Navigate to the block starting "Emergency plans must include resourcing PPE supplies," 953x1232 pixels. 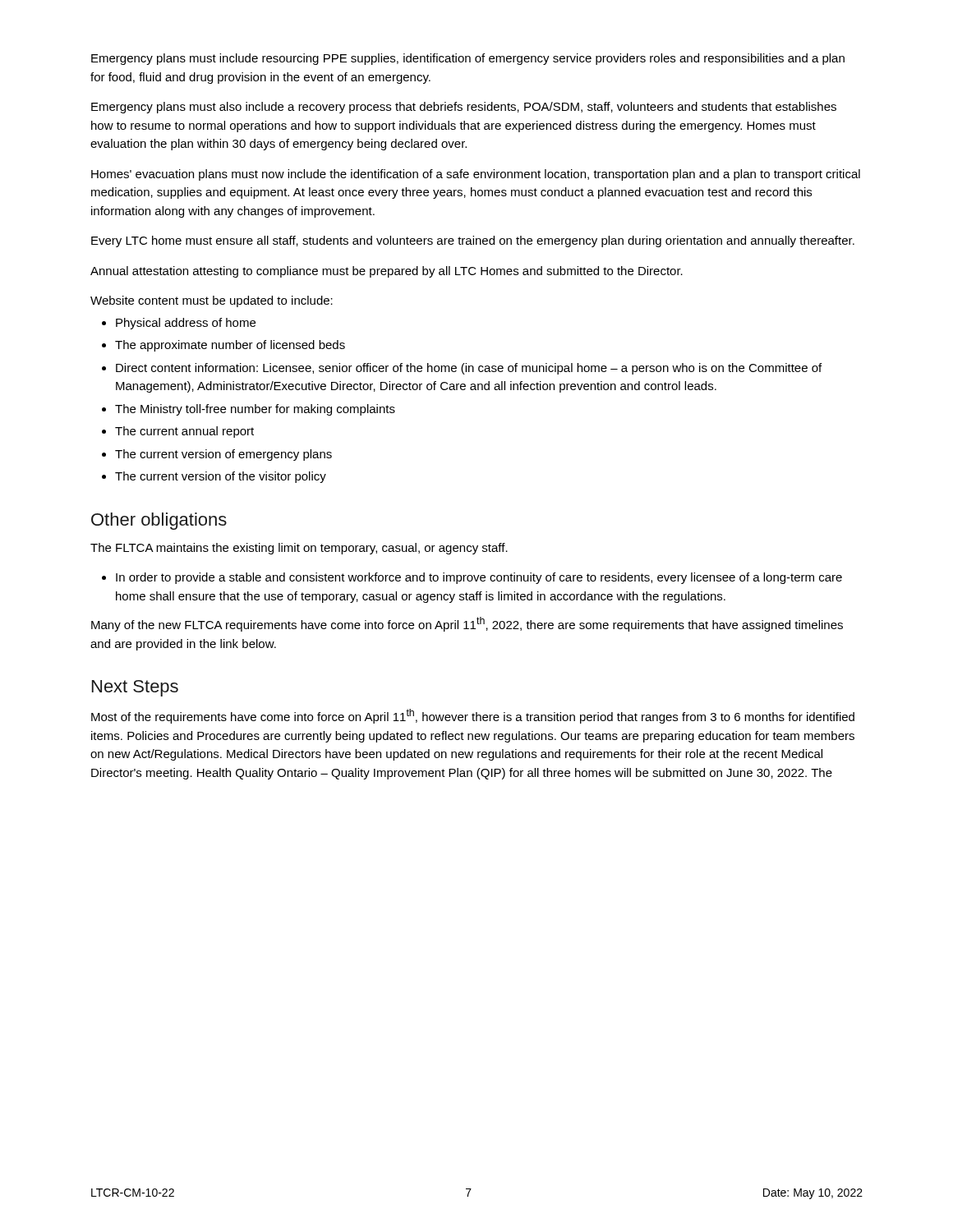(468, 67)
